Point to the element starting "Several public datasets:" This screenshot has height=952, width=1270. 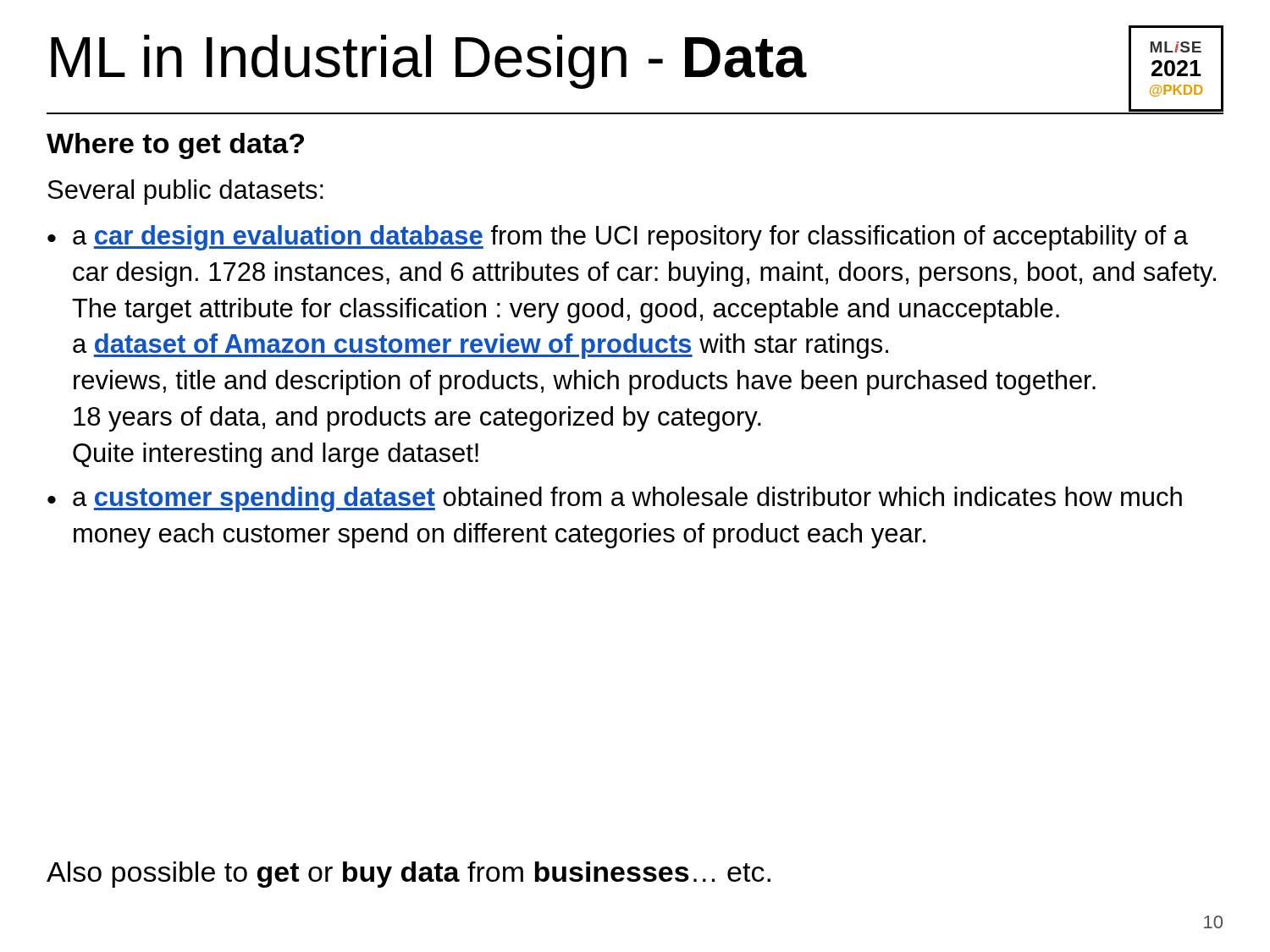(186, 190)
